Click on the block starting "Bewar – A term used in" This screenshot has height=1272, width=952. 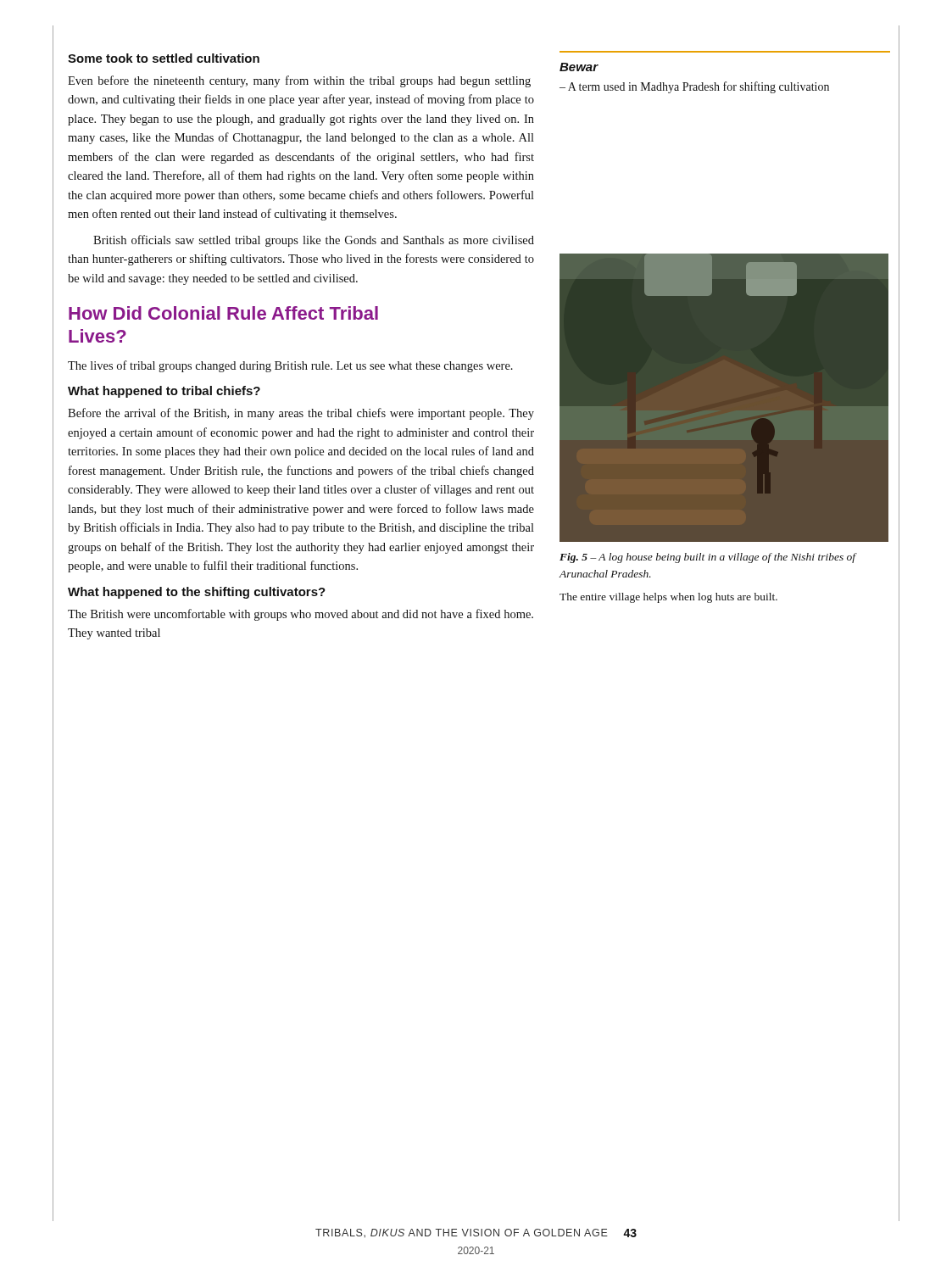[x=721, y=78]
